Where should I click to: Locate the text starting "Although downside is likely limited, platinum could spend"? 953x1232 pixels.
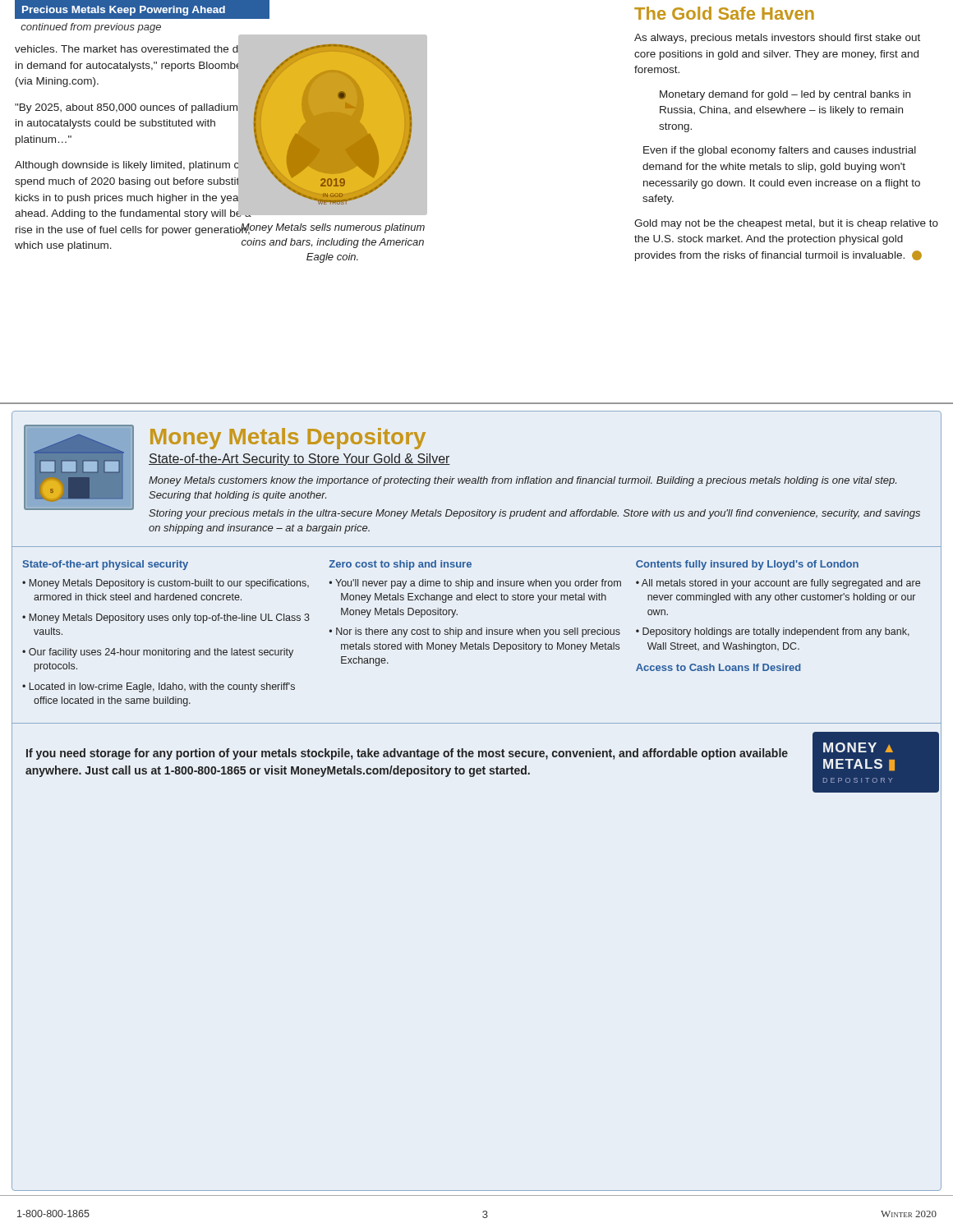[x=142, y=205]
